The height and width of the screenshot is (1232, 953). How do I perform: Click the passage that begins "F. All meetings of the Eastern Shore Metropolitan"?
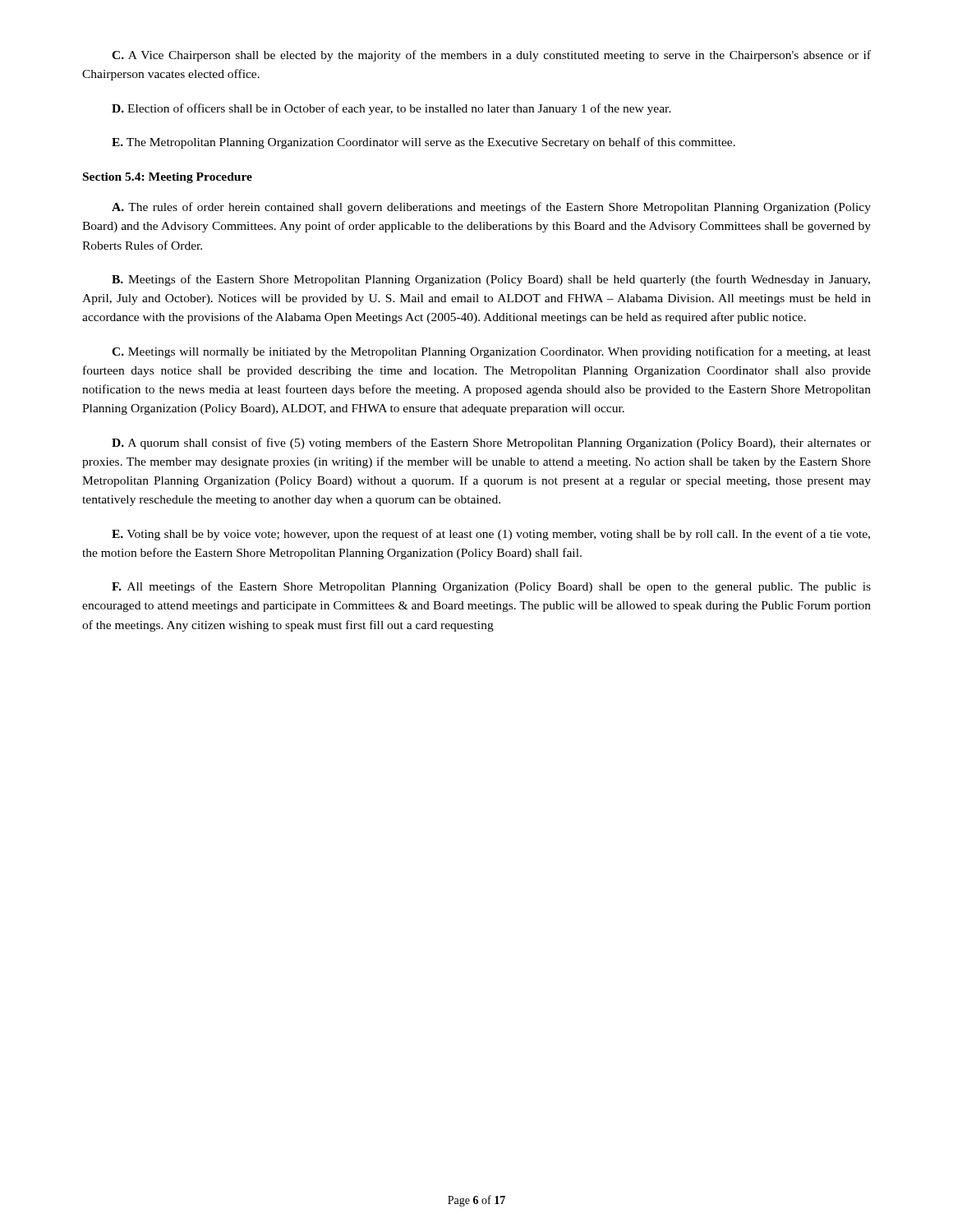476,605
